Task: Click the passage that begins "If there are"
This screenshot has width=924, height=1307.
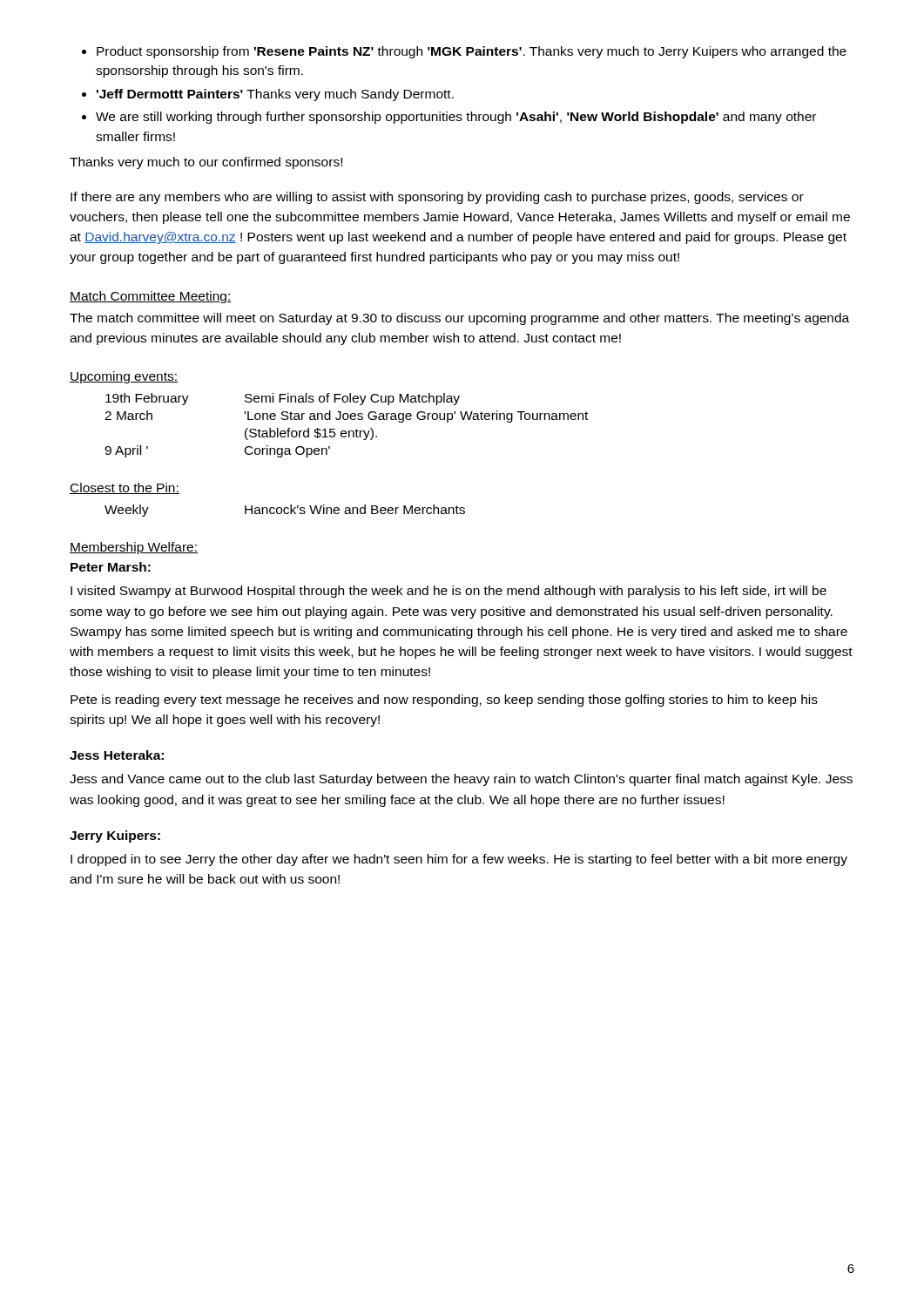Action: (x=460, y=227)
